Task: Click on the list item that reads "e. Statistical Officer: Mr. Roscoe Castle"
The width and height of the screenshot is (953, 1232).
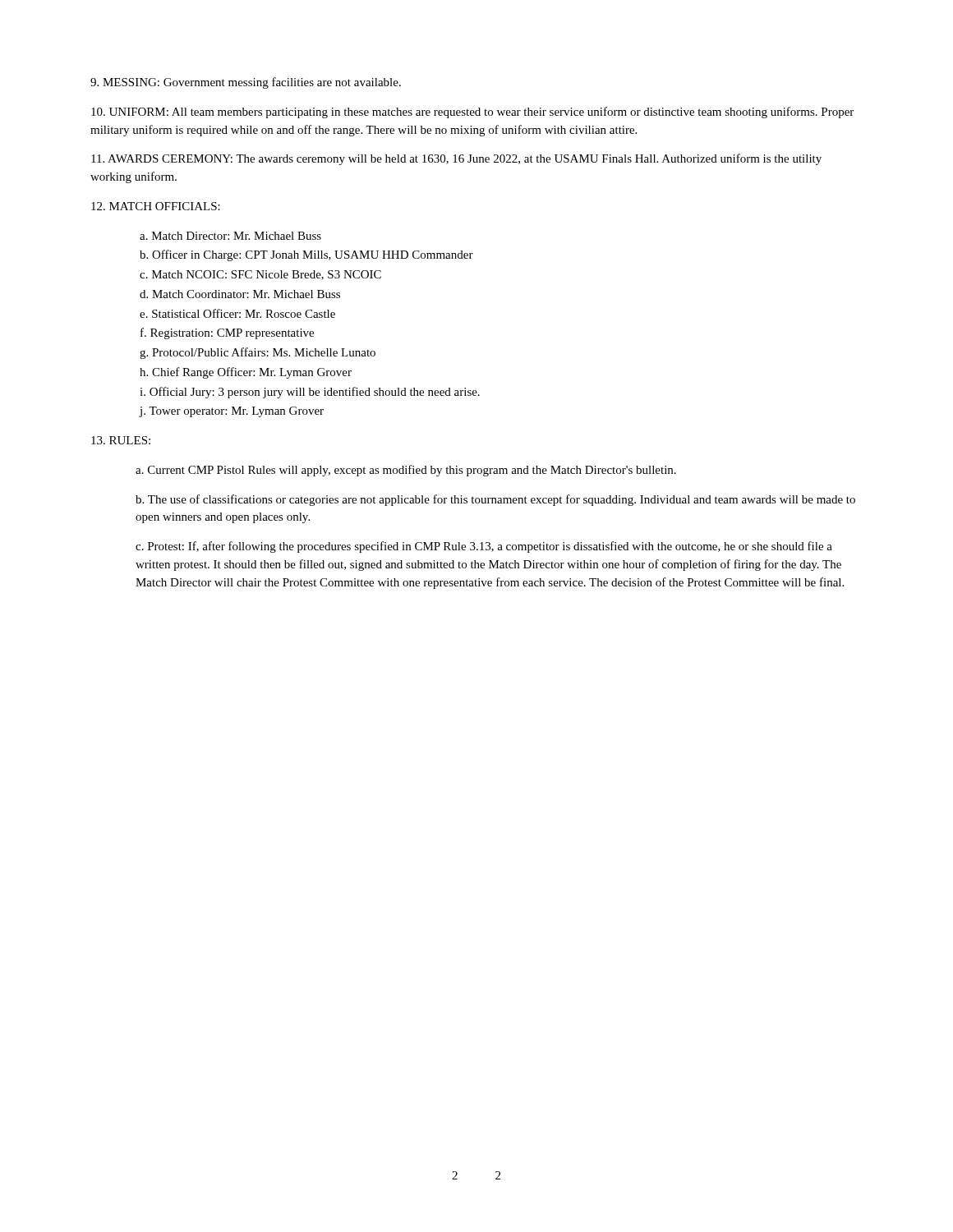Action: tap(238, 313)
